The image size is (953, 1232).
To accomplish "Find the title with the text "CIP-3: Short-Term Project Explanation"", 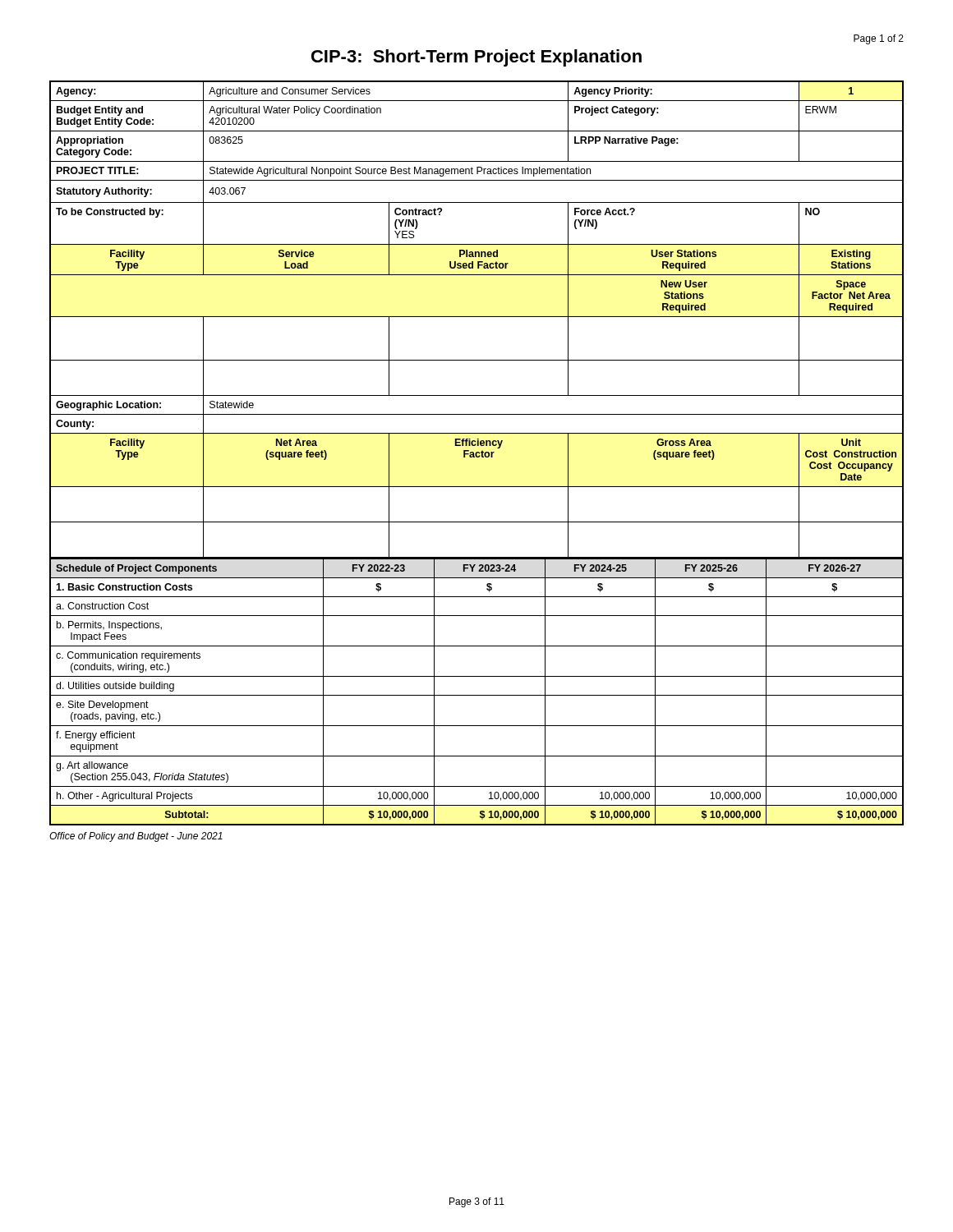I will tap(476, 56).
